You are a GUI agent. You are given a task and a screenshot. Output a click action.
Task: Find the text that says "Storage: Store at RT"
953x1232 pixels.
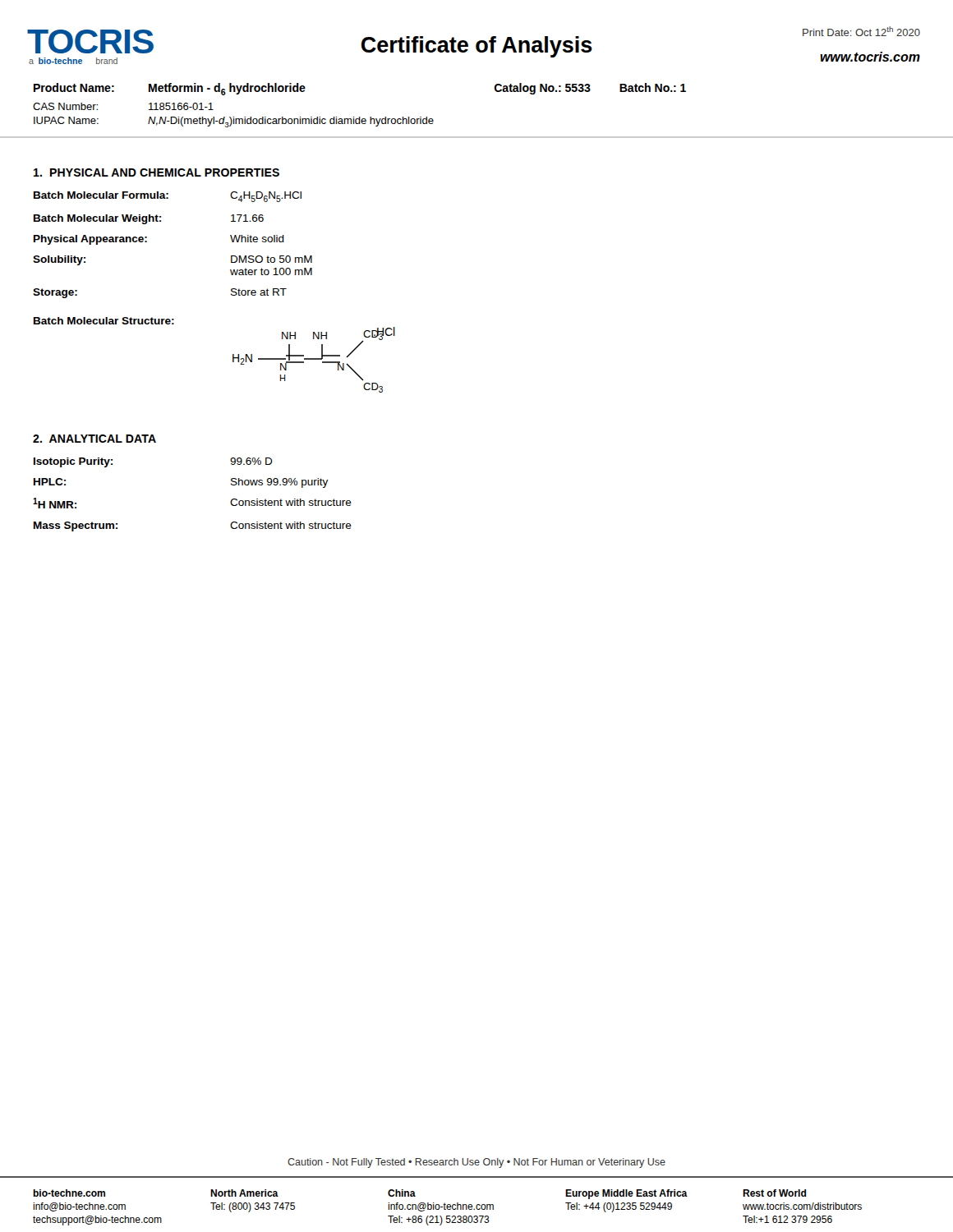tap(50, 293)
